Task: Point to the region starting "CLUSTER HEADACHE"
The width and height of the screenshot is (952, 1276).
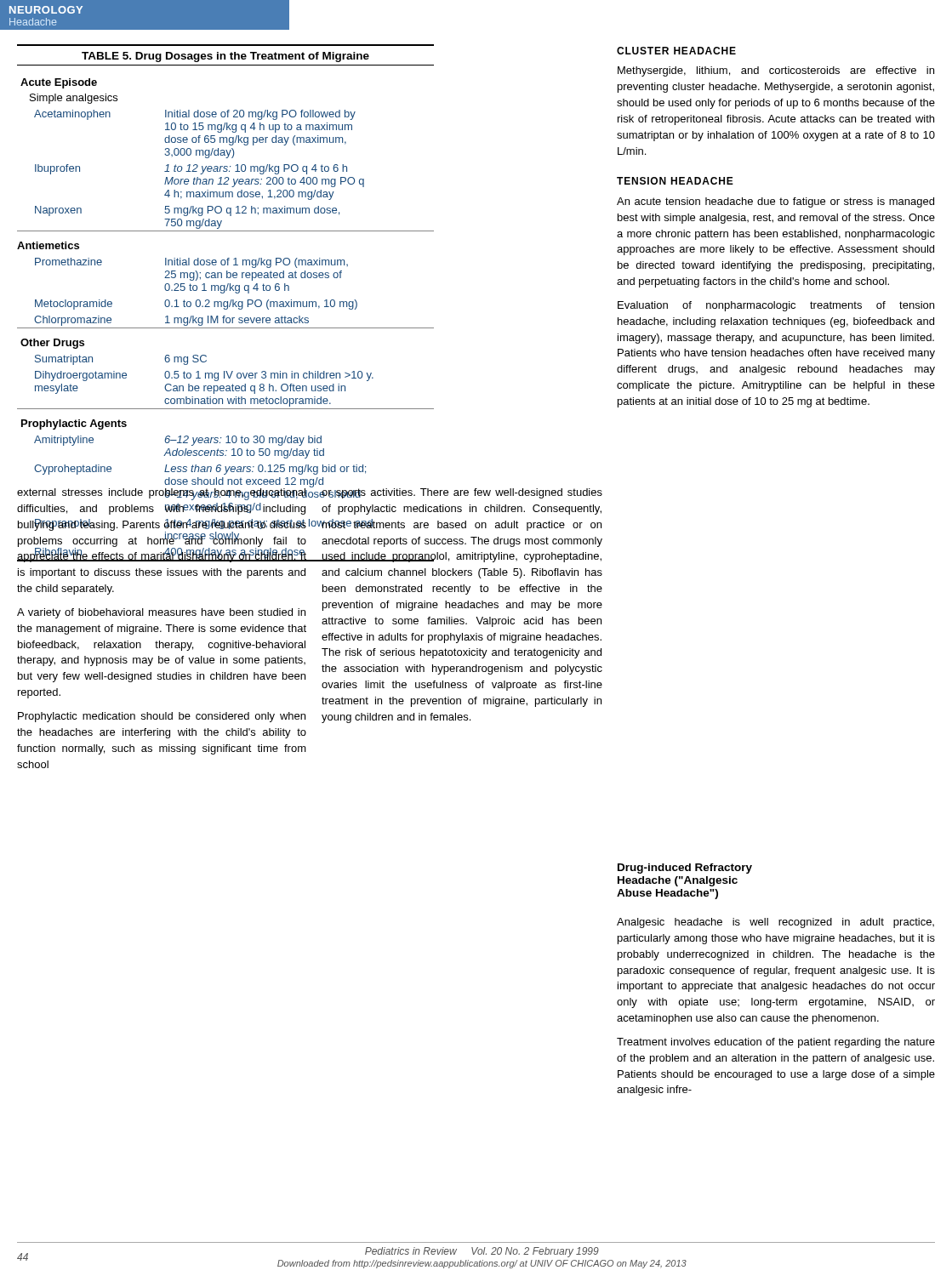Action: [x=677, y=51]
